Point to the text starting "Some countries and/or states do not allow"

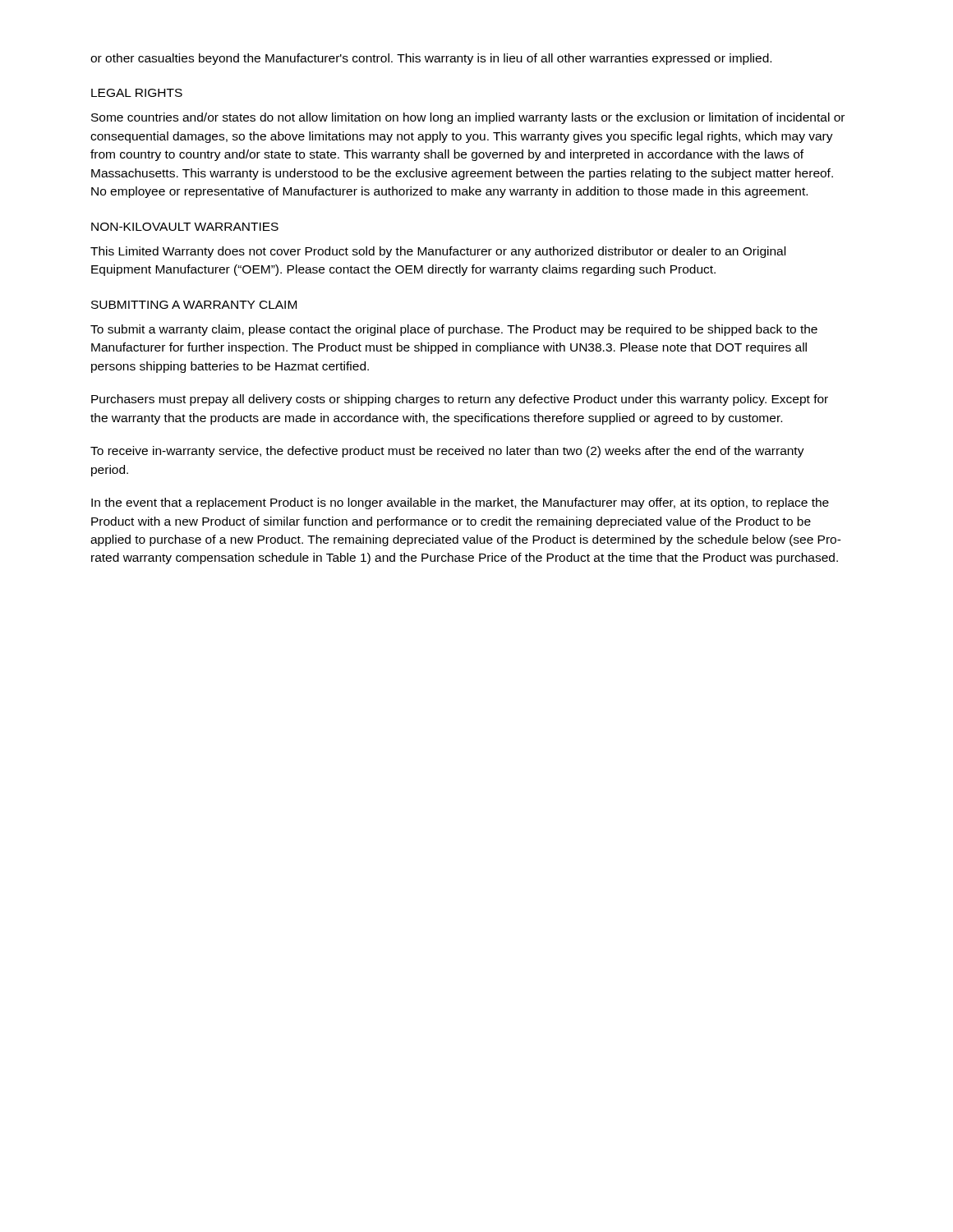click(x=468, y=154)
